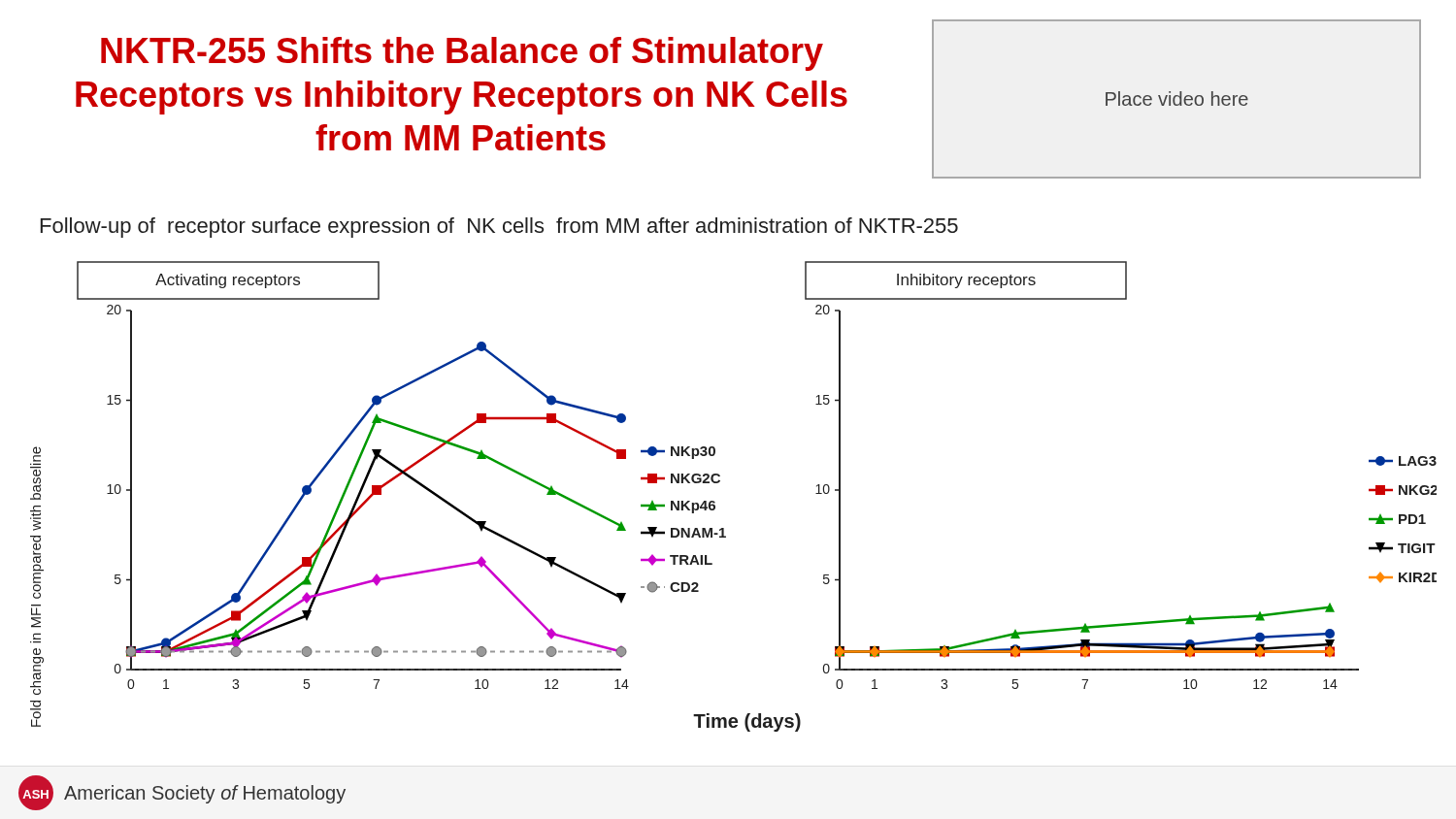Click the passage that begins "Follow-up of receptor surface expression of NK"
The image size is (1456, 819).
tap(499, 226)
